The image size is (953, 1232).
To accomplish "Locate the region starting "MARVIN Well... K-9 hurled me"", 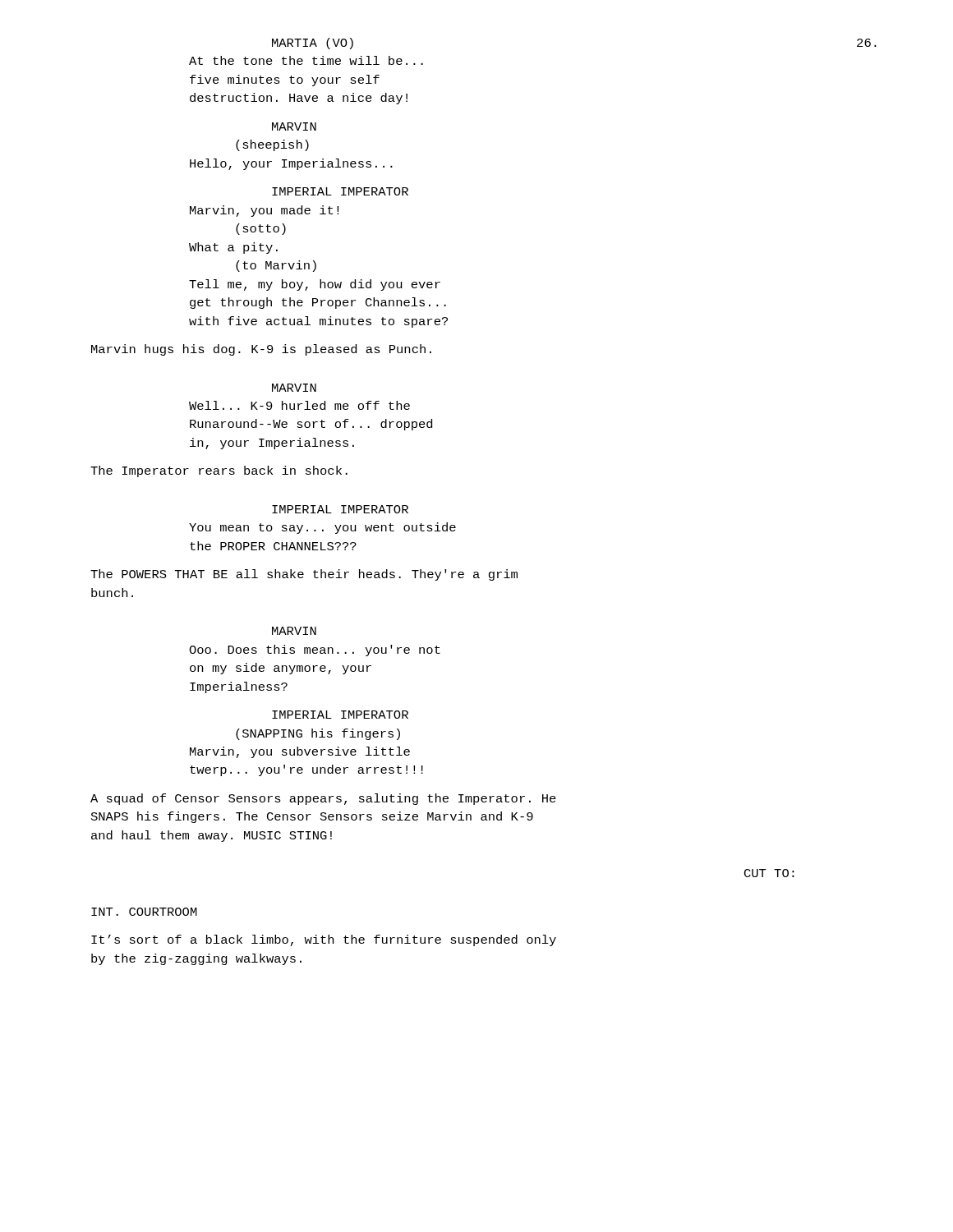I will pyautogui.click(x=294, y=388).
